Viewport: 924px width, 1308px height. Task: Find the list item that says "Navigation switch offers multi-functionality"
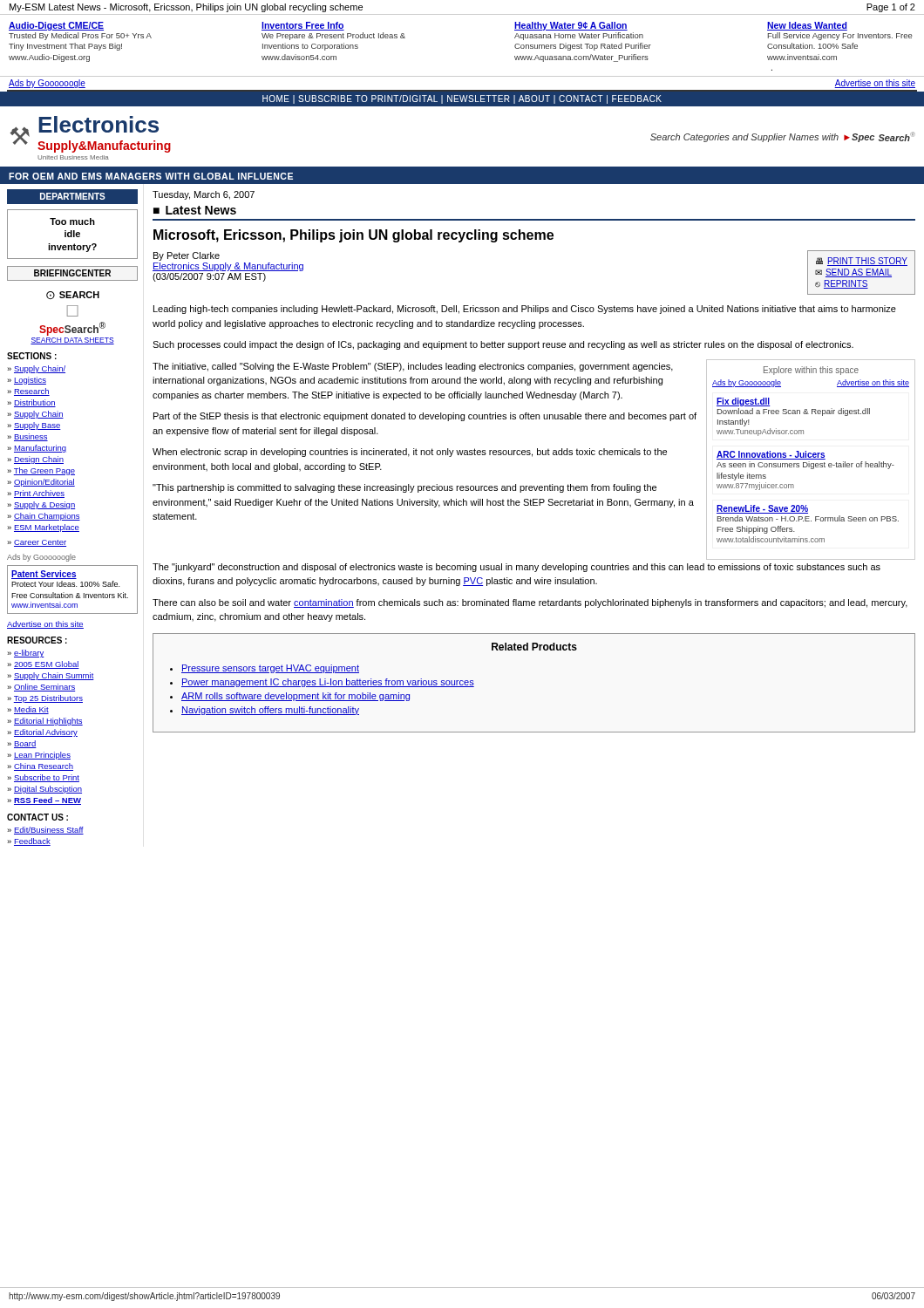[270, 709]
